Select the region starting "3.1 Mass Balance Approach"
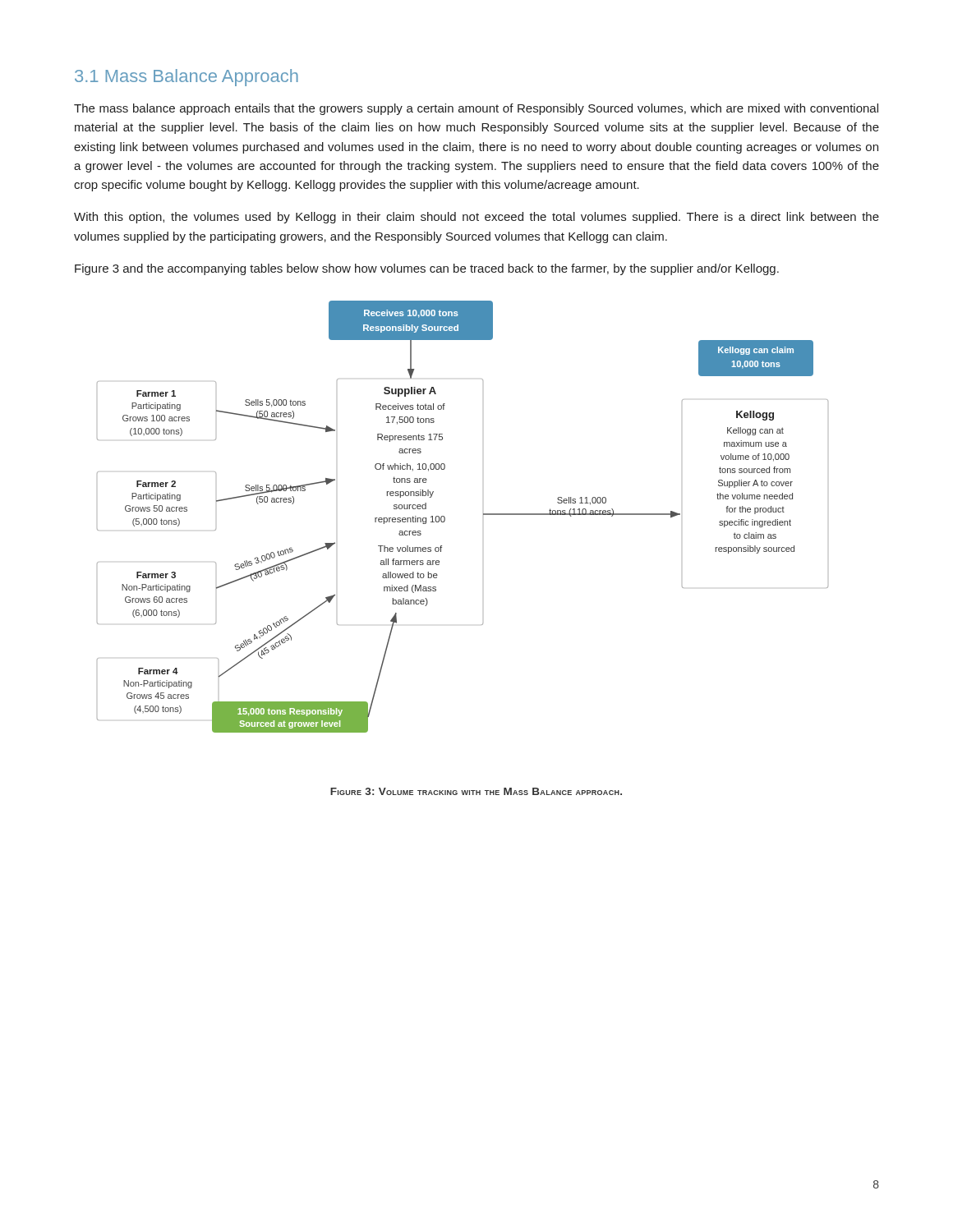Viewport: 953px width, 1232px height. pyautogui.click(x=187, y=76)
